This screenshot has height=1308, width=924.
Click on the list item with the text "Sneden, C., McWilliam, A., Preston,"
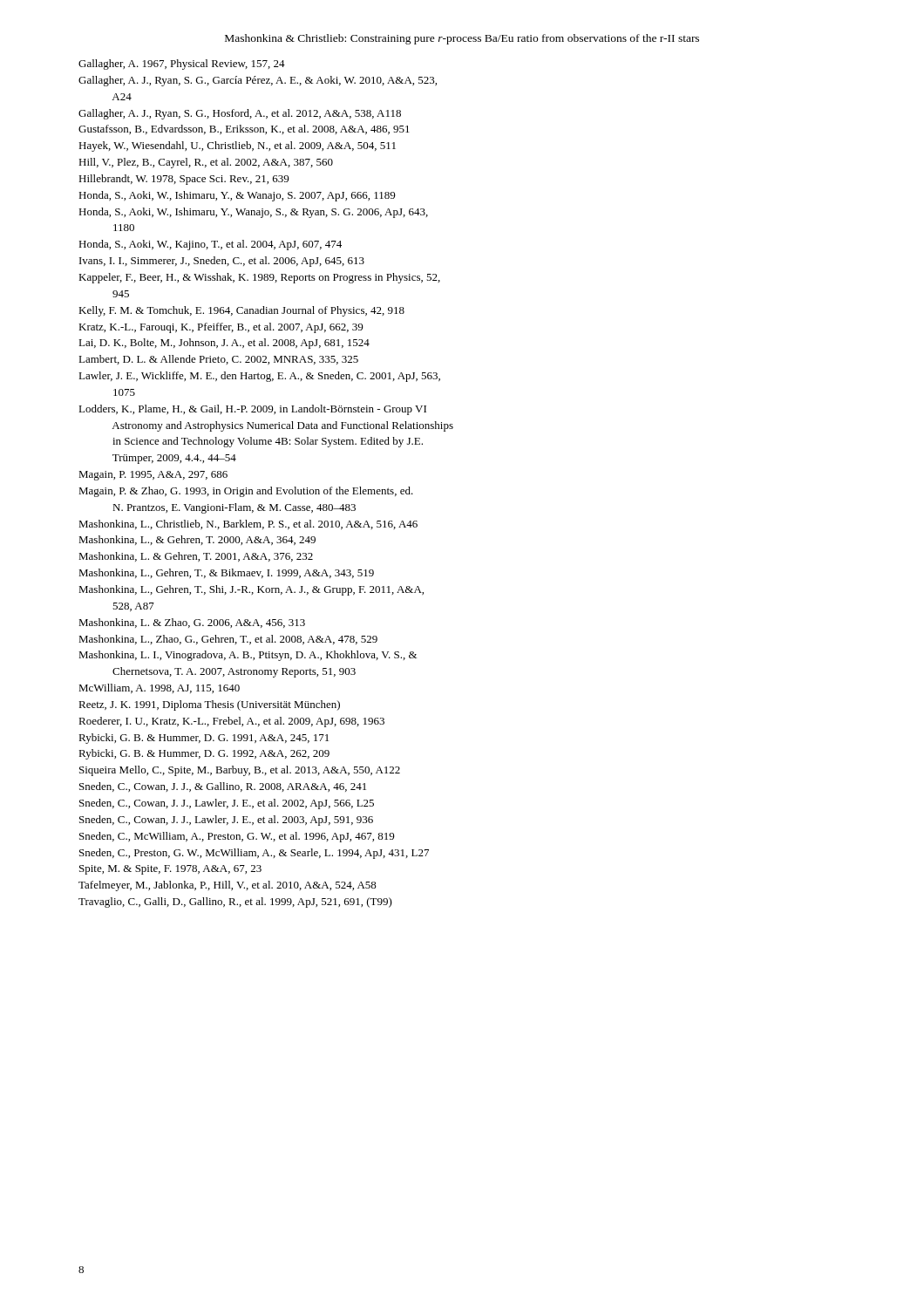237,836
